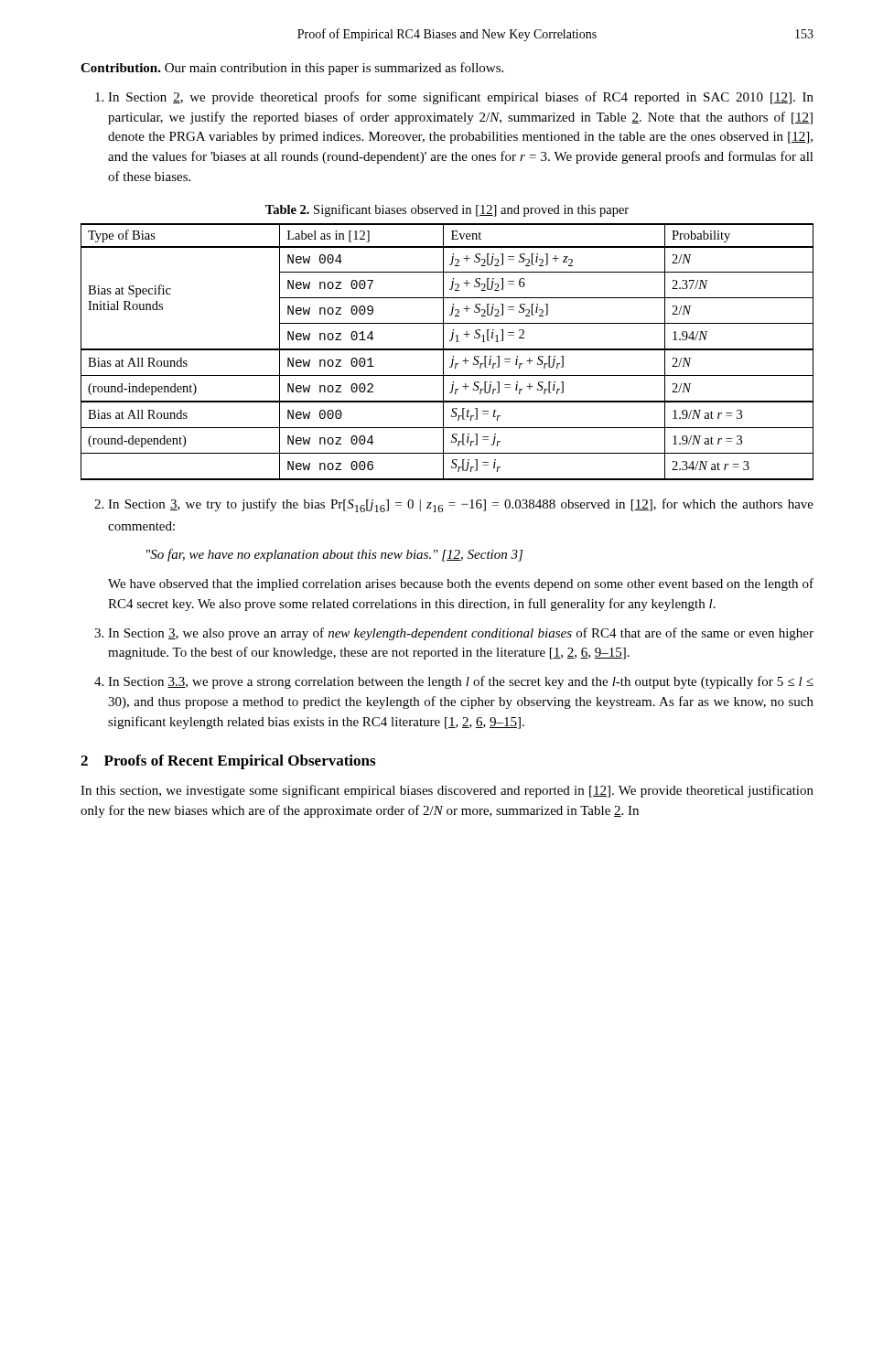
Task: Click the passage that begins "In this section,"
Action: [447, 801]
